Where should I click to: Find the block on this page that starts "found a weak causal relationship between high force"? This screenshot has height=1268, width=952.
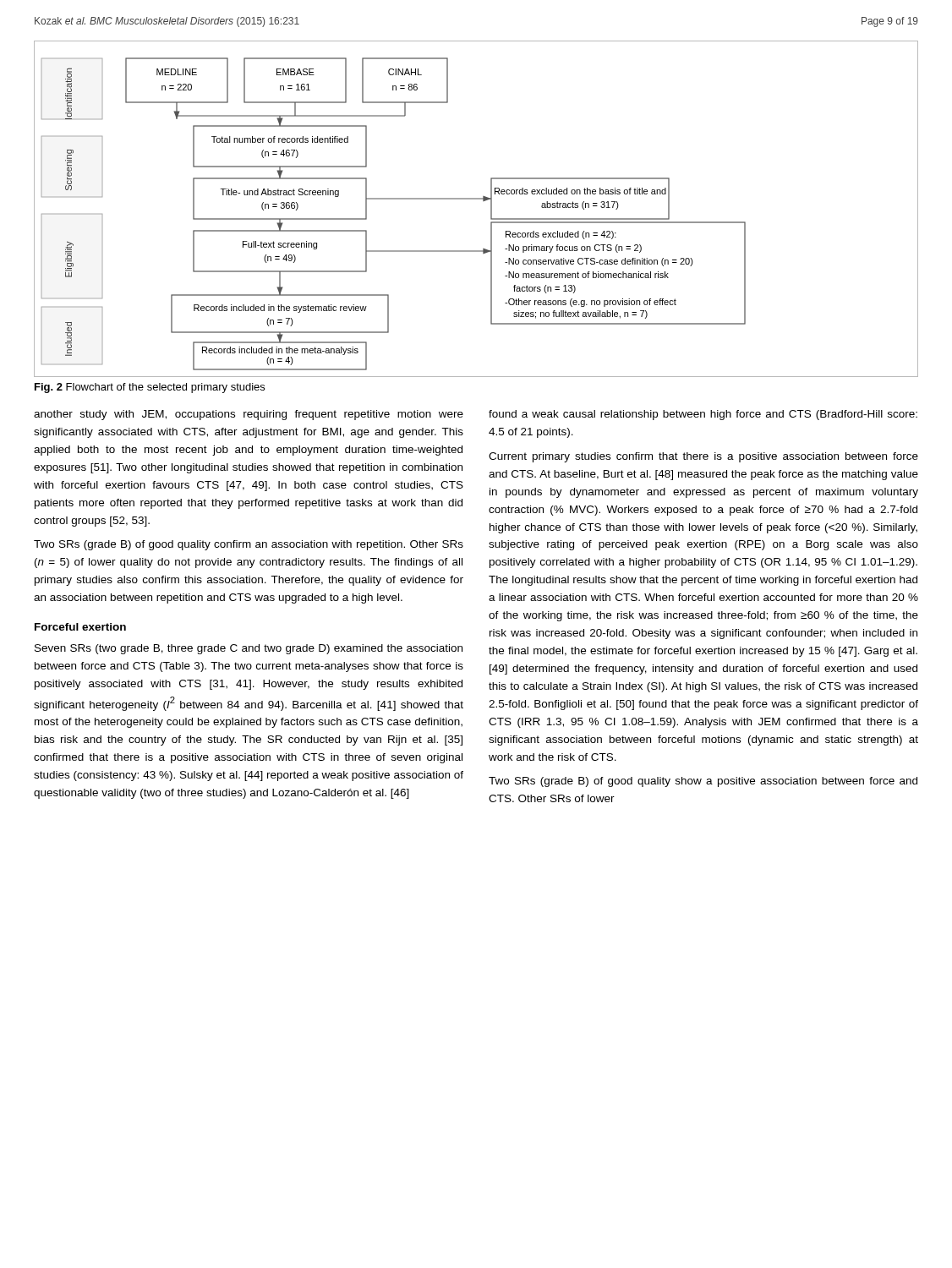(x=703, y=607)
